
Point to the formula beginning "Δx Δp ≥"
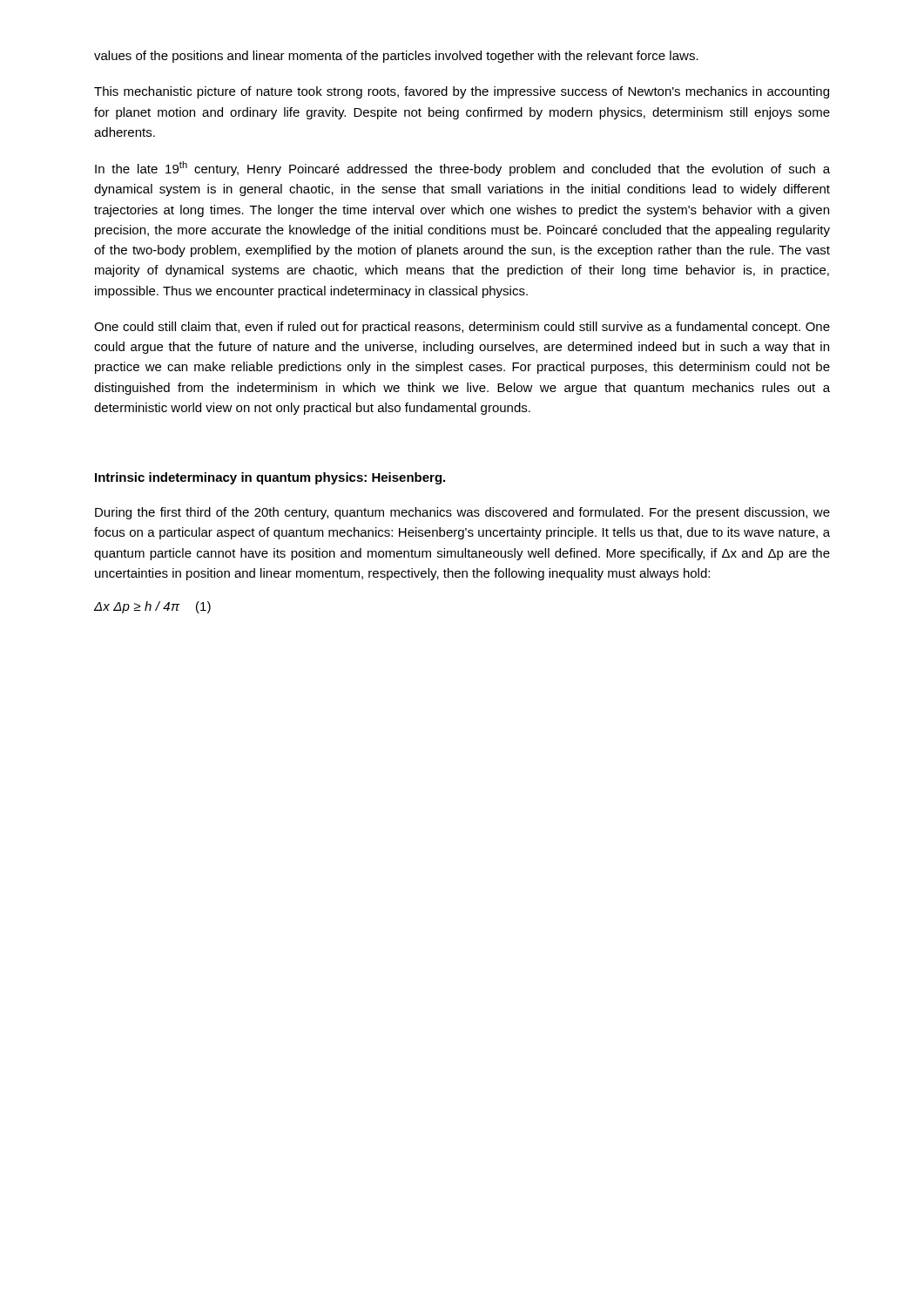coord(153,606)
